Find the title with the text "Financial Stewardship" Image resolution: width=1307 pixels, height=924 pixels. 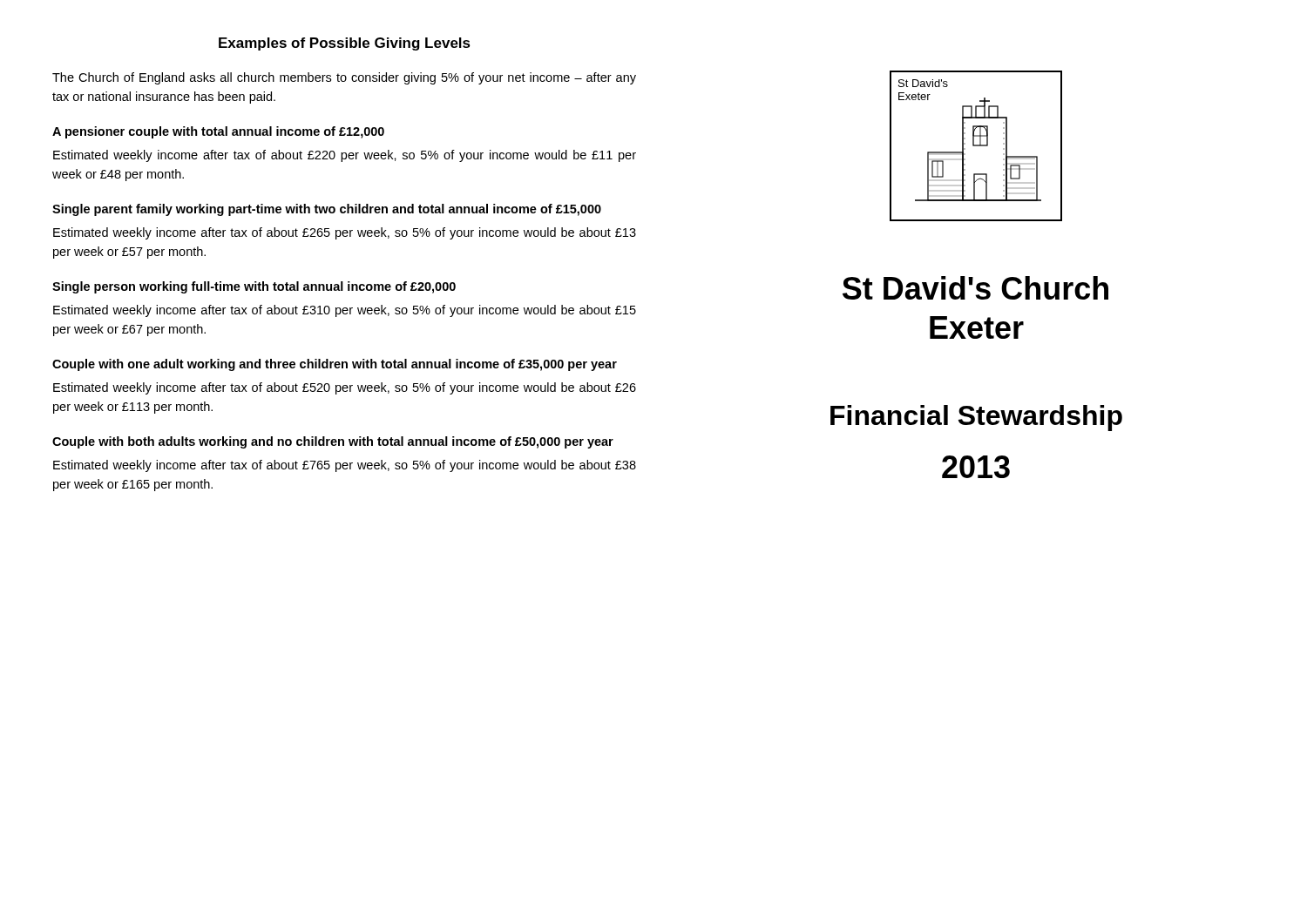tap(976, 415)
